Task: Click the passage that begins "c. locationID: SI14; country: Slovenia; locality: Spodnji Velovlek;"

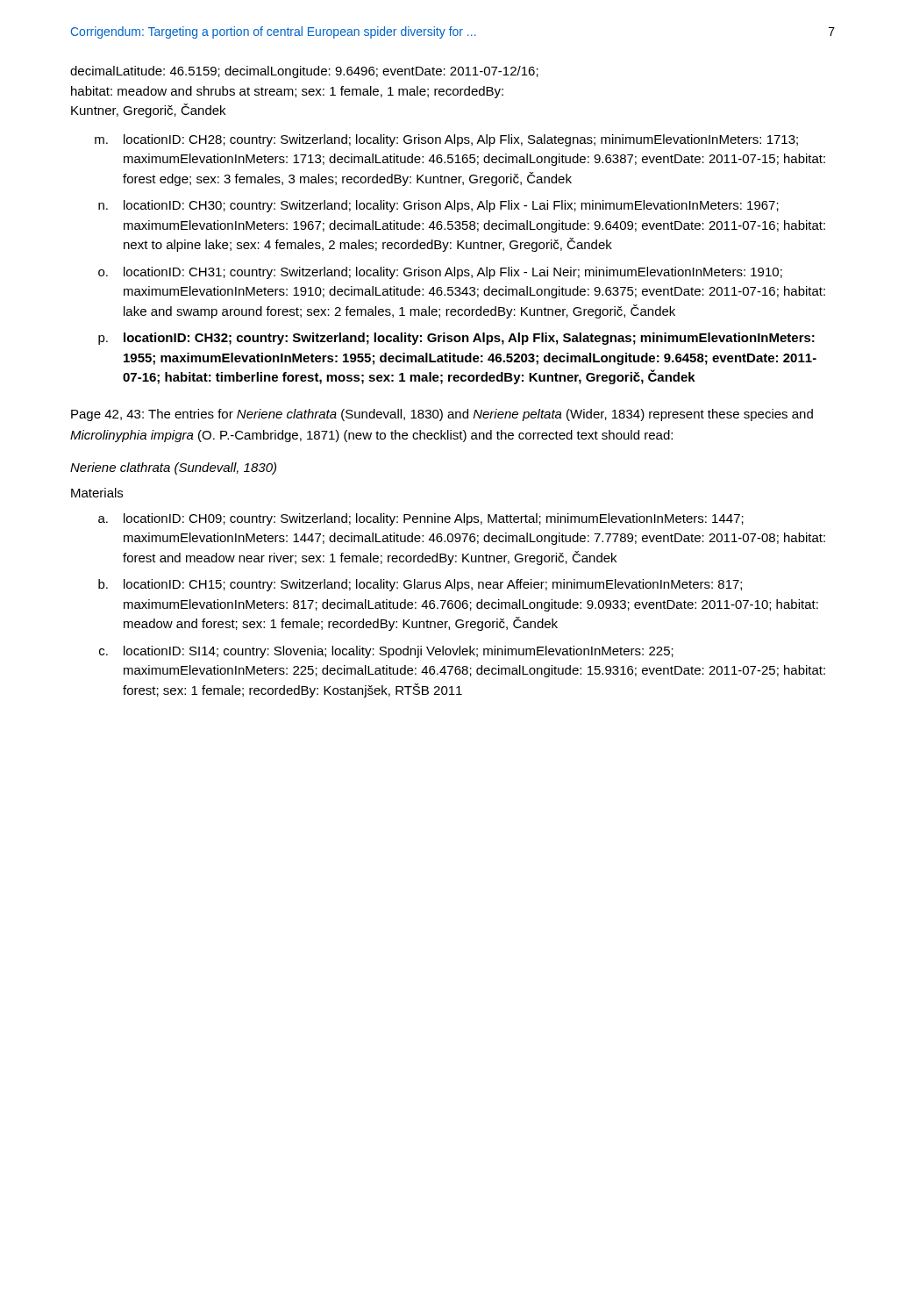Action: (452, 671)
